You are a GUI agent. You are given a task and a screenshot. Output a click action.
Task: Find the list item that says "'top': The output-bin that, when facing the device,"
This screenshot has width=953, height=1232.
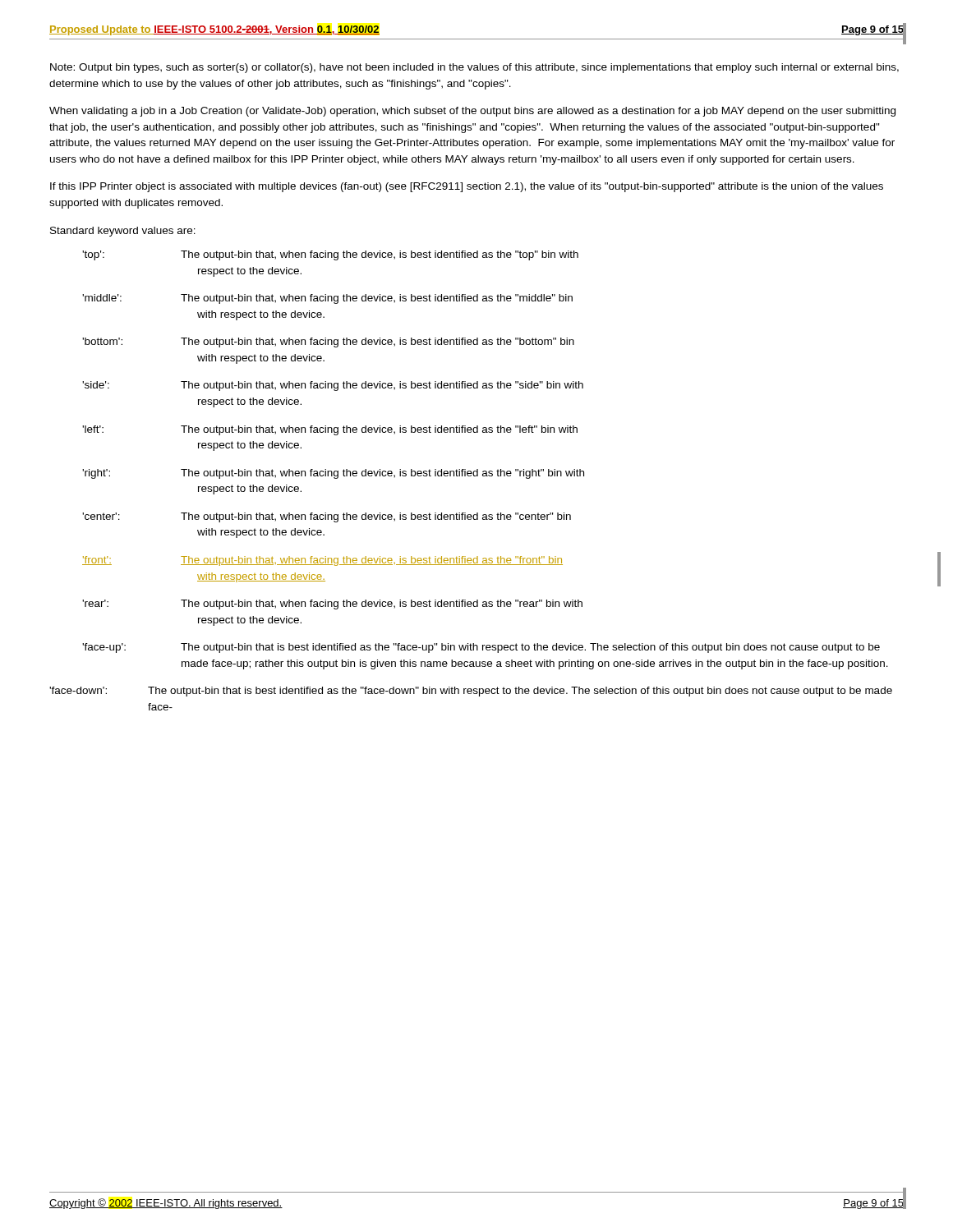[476, 262]
